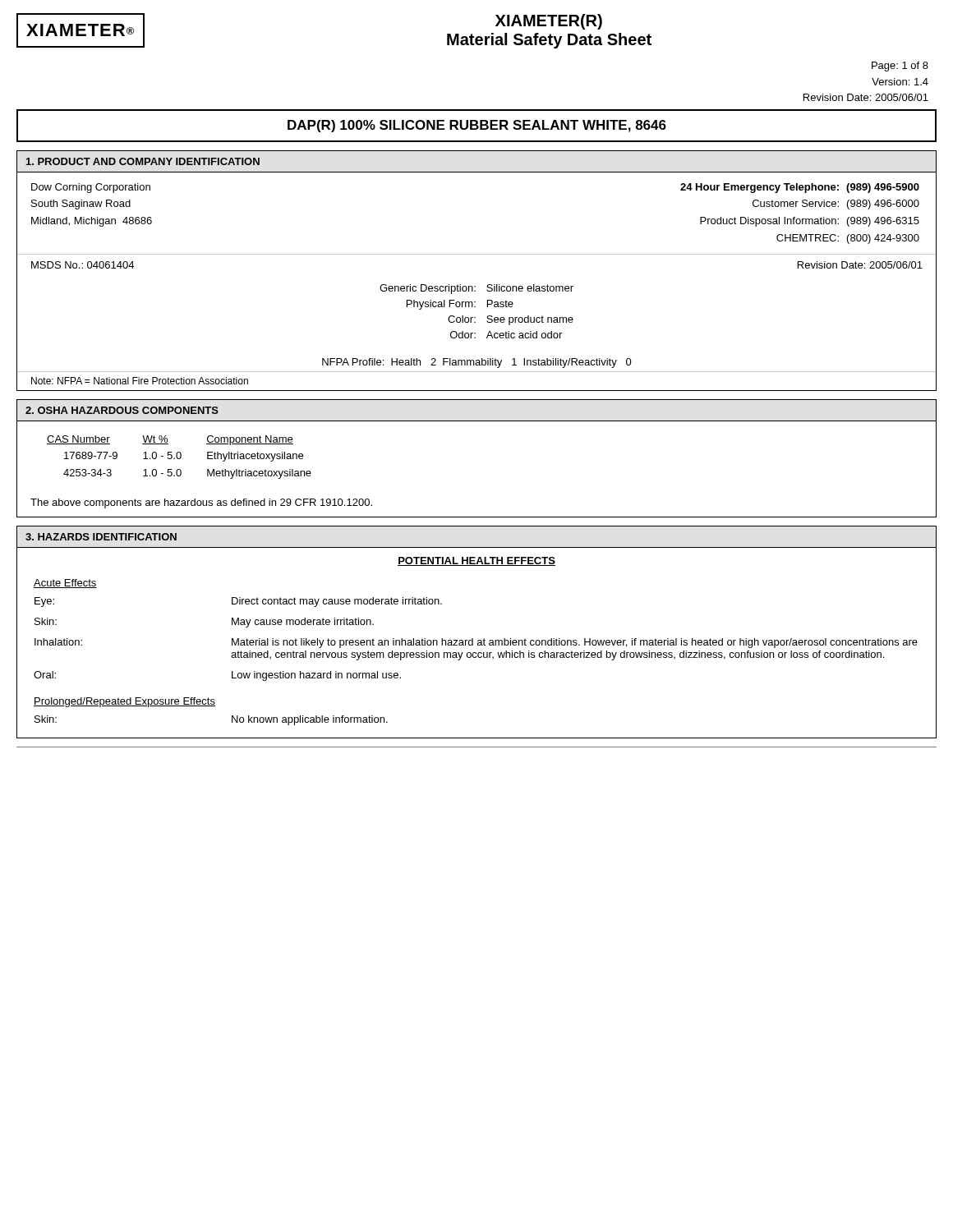953x1232 pixels.
Task: Point to the block beginning "Eye: Direct contact"
Action: point(238,602)
